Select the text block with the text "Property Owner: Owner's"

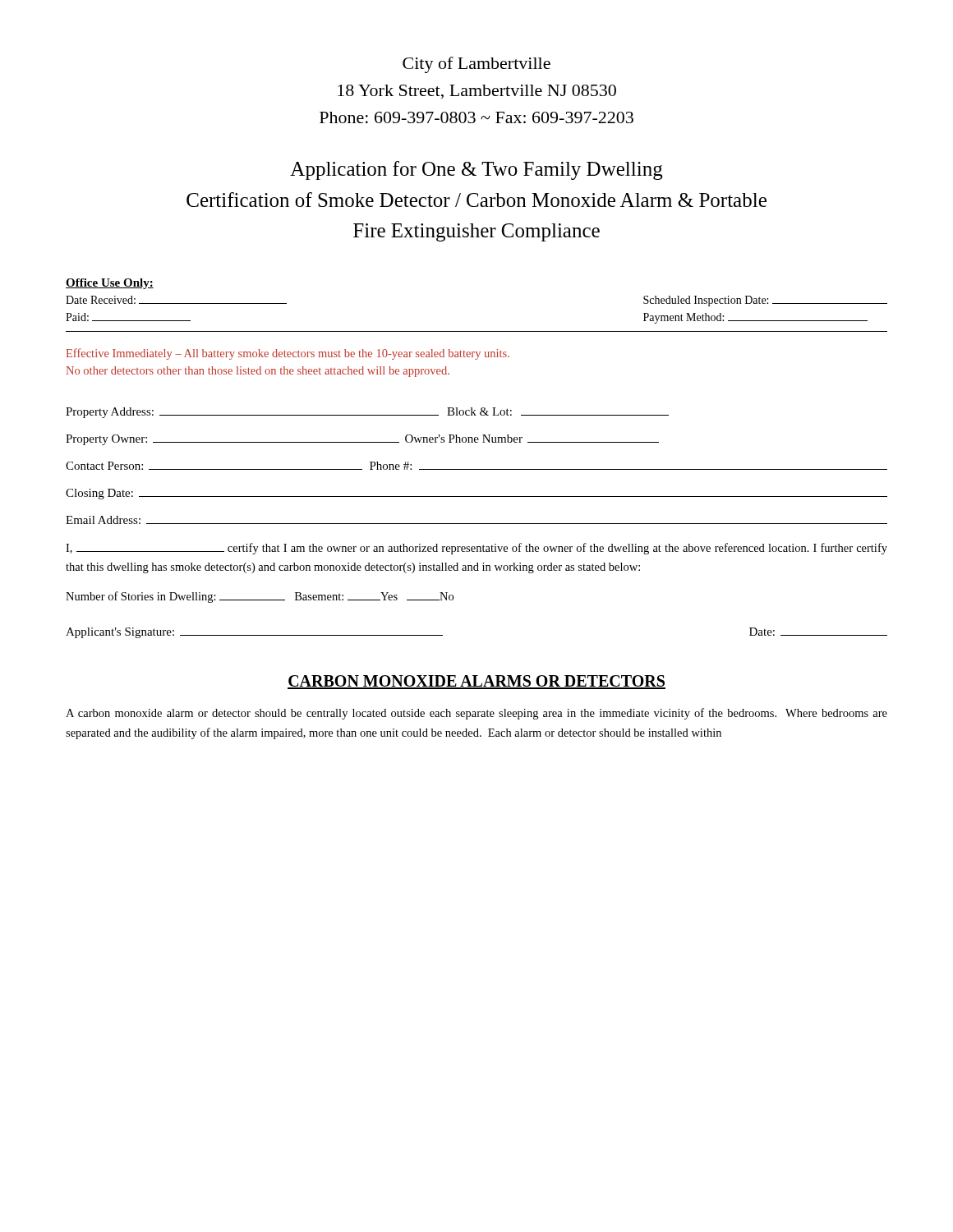click(x=362, y=438)
